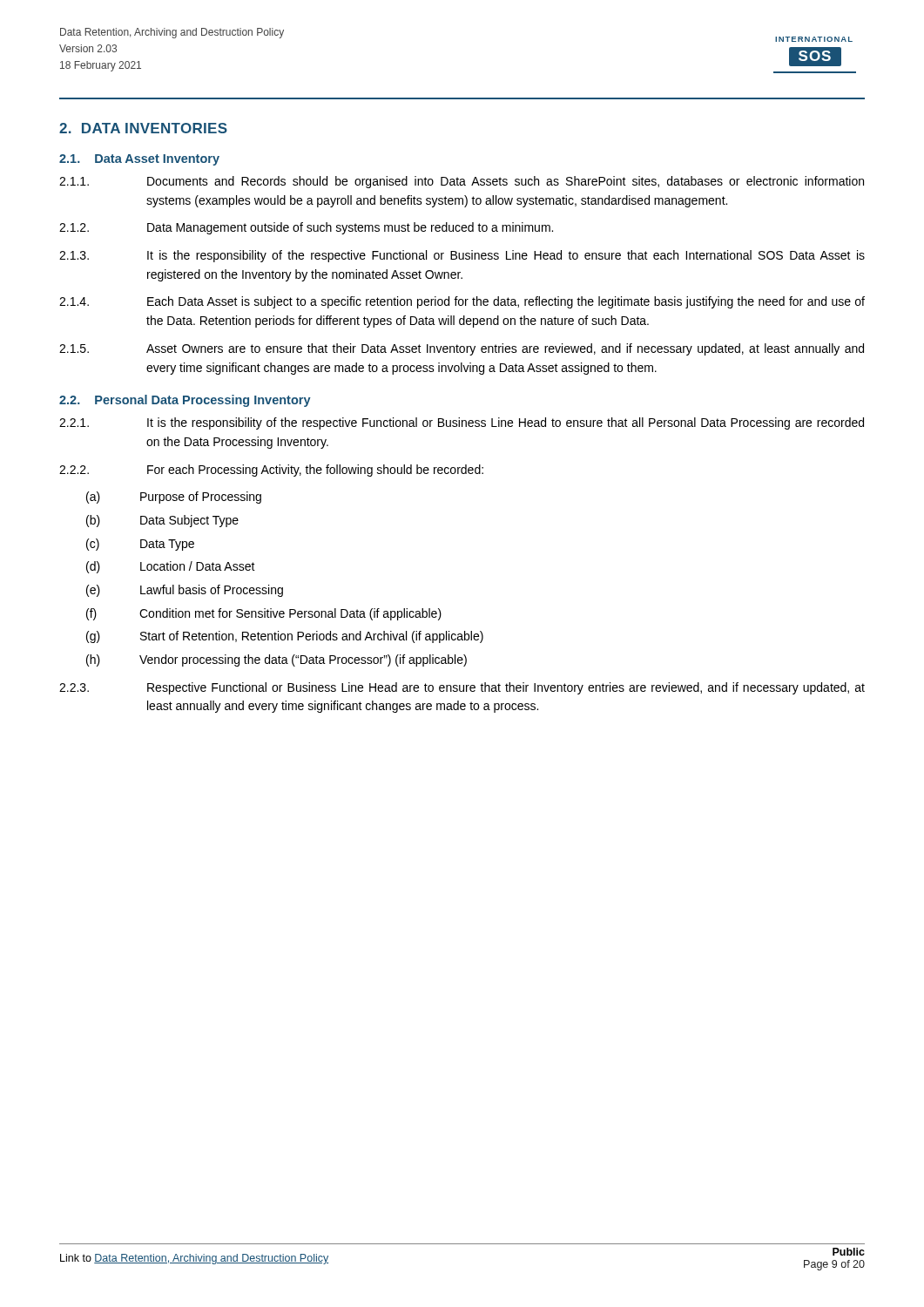Find the list item that reads "2.1.1. Documents and Records should"
The image size is (924, 1307).
[462, 191]
